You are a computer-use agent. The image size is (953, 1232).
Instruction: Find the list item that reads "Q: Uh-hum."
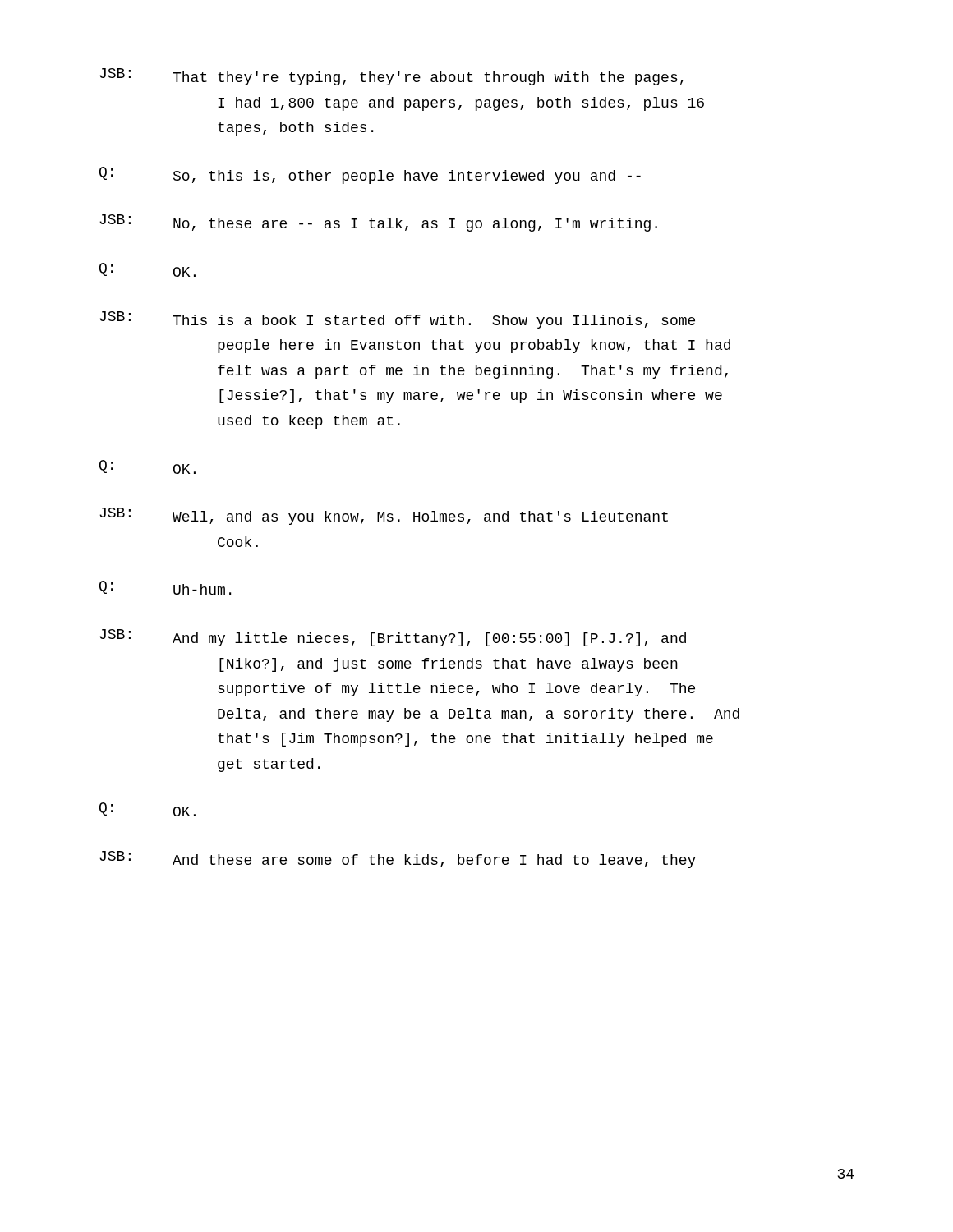click(x=101, y=588)
